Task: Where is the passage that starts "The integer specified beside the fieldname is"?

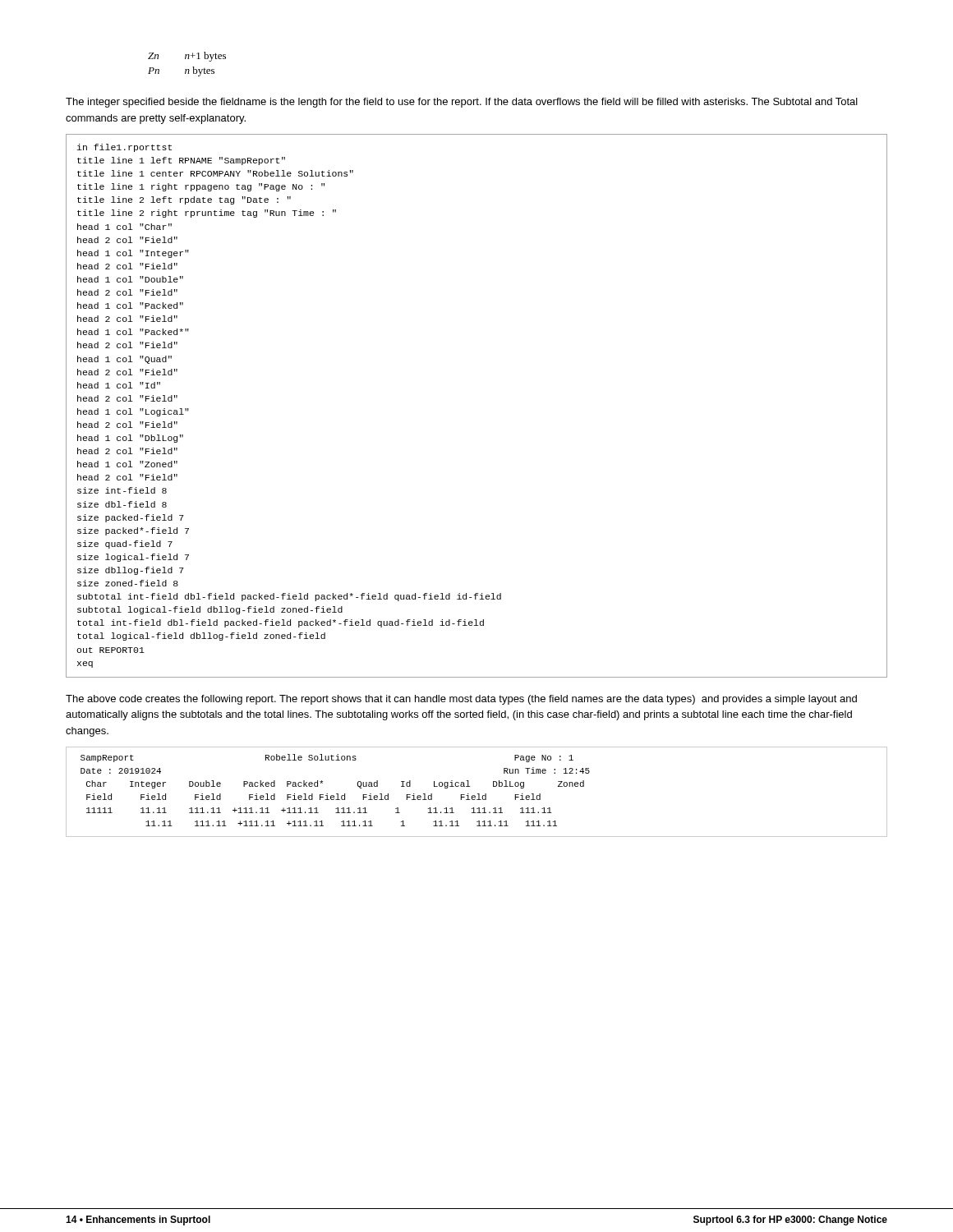Action: pos(462,109)
